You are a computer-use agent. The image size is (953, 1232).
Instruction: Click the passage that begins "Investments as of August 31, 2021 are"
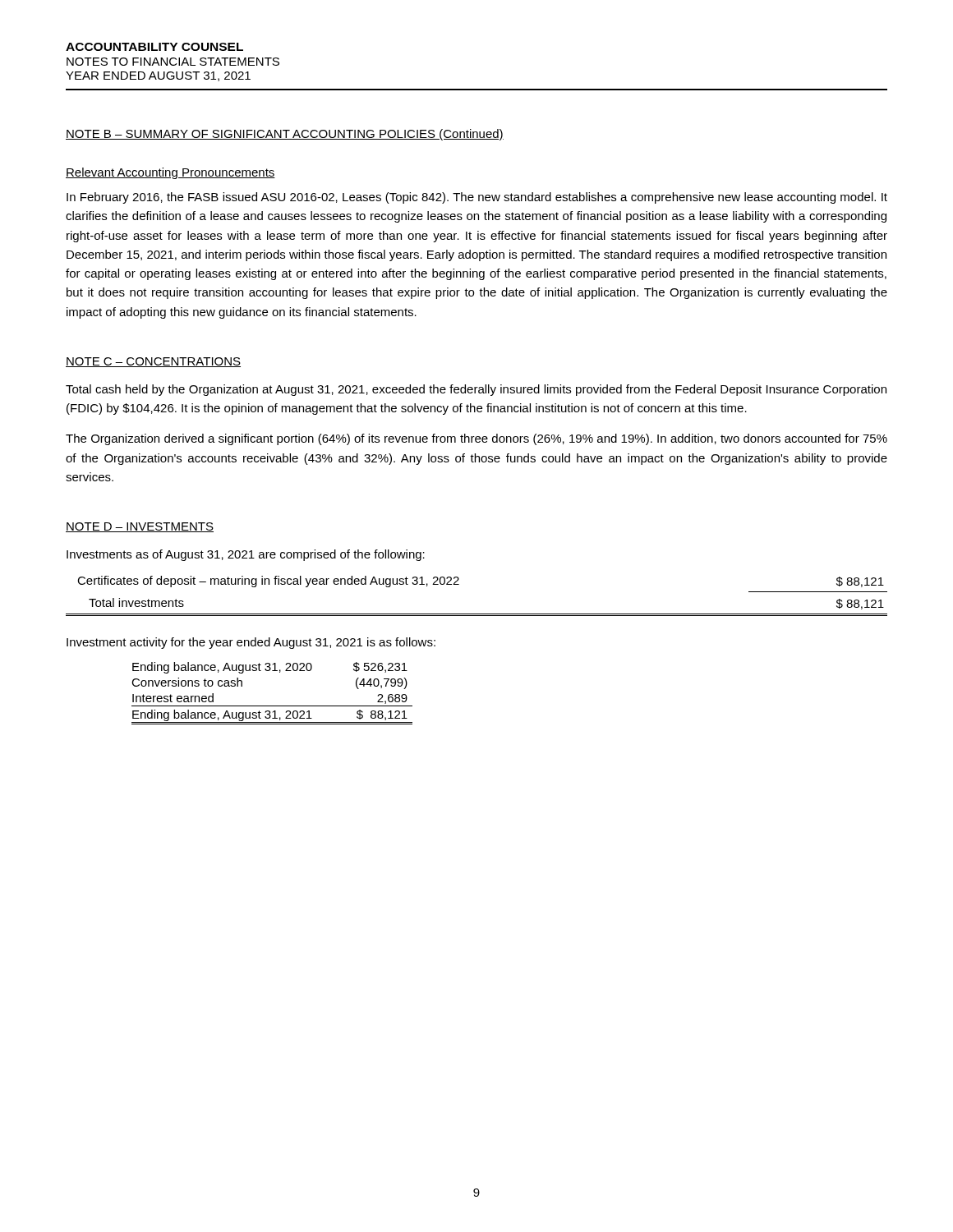[x=246, y=554]
